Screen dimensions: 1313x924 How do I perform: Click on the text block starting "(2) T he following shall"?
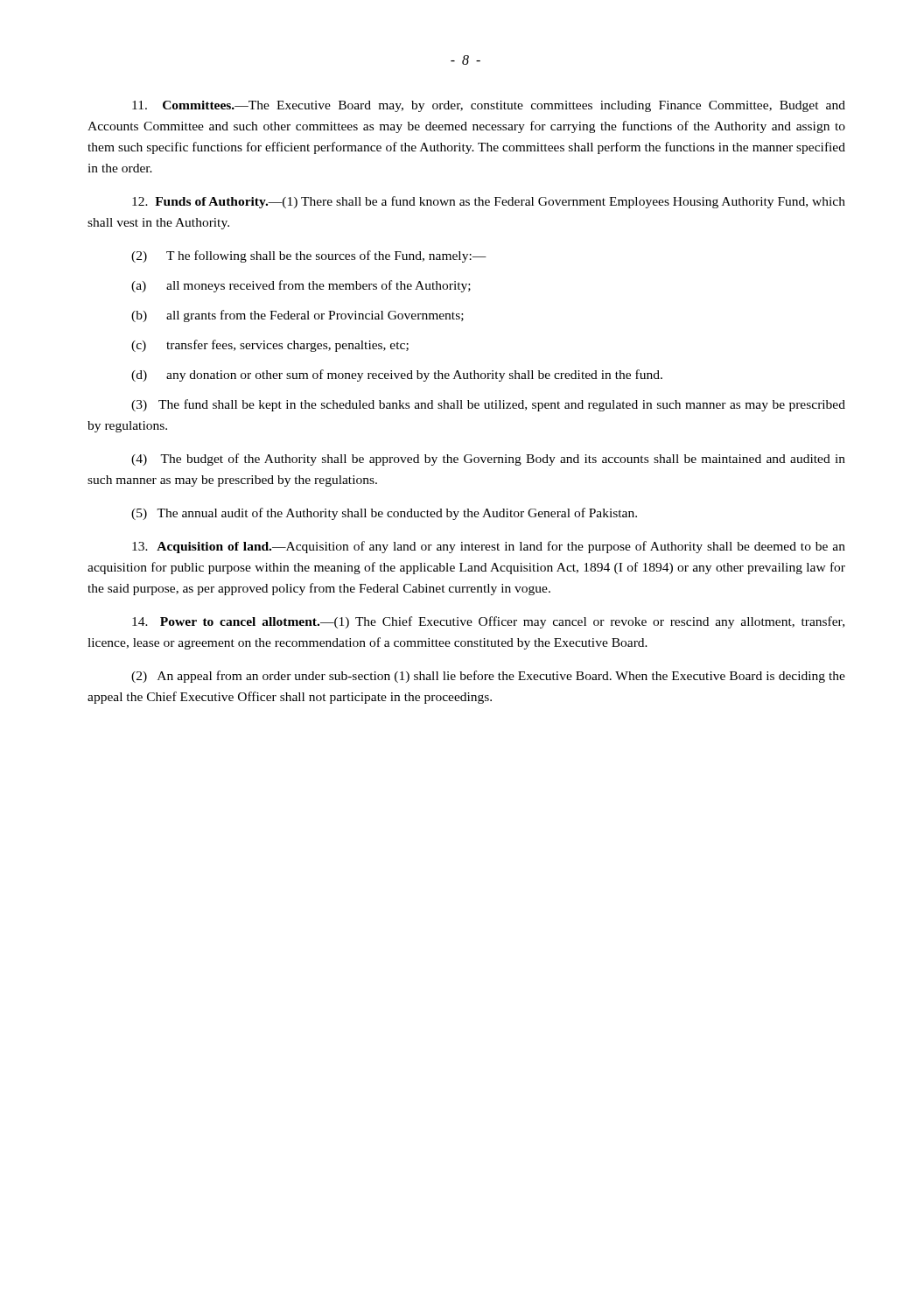coord(309,256)
